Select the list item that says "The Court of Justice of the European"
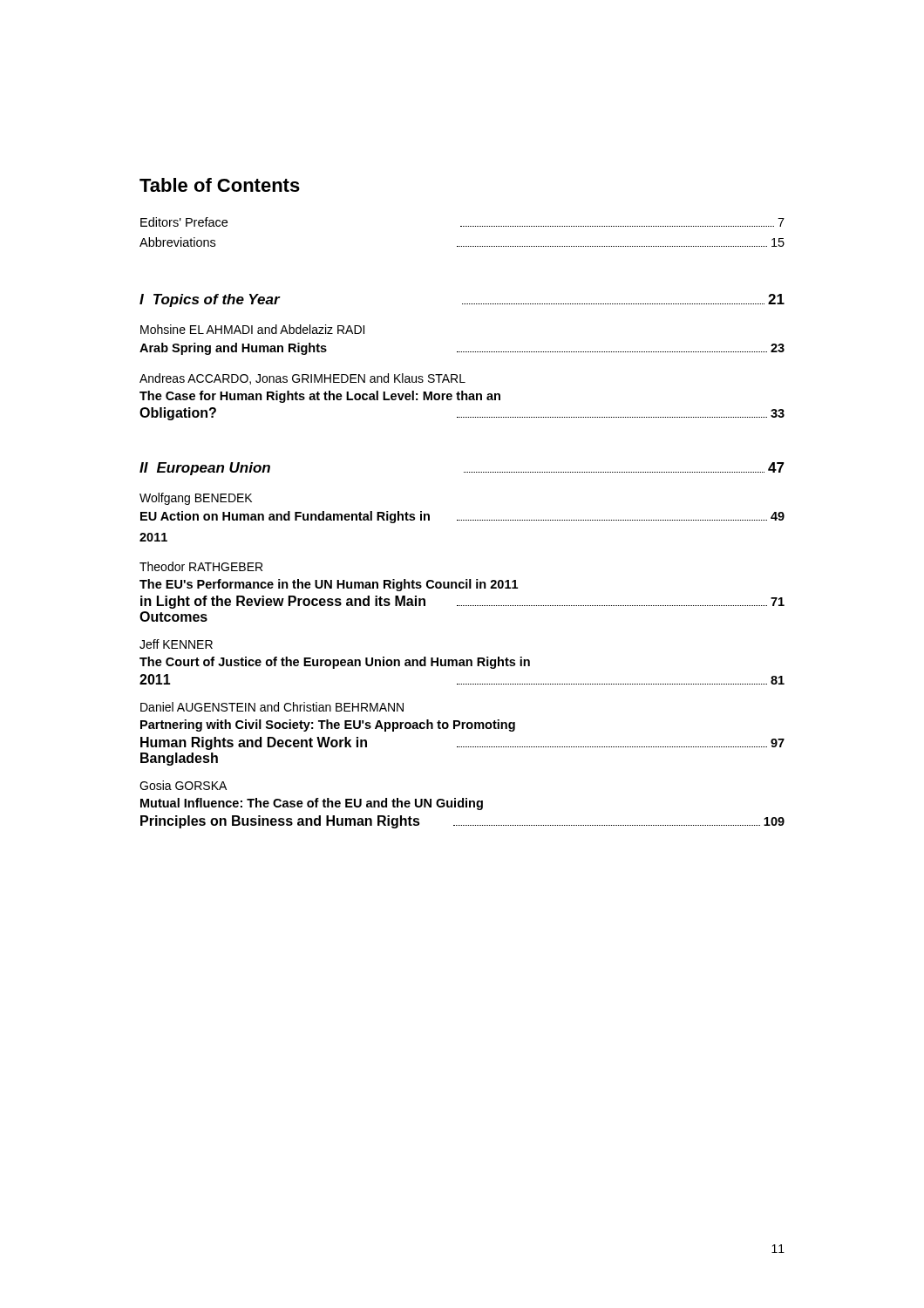This screenshot has width=924, height=1308. tap(462, 671)
